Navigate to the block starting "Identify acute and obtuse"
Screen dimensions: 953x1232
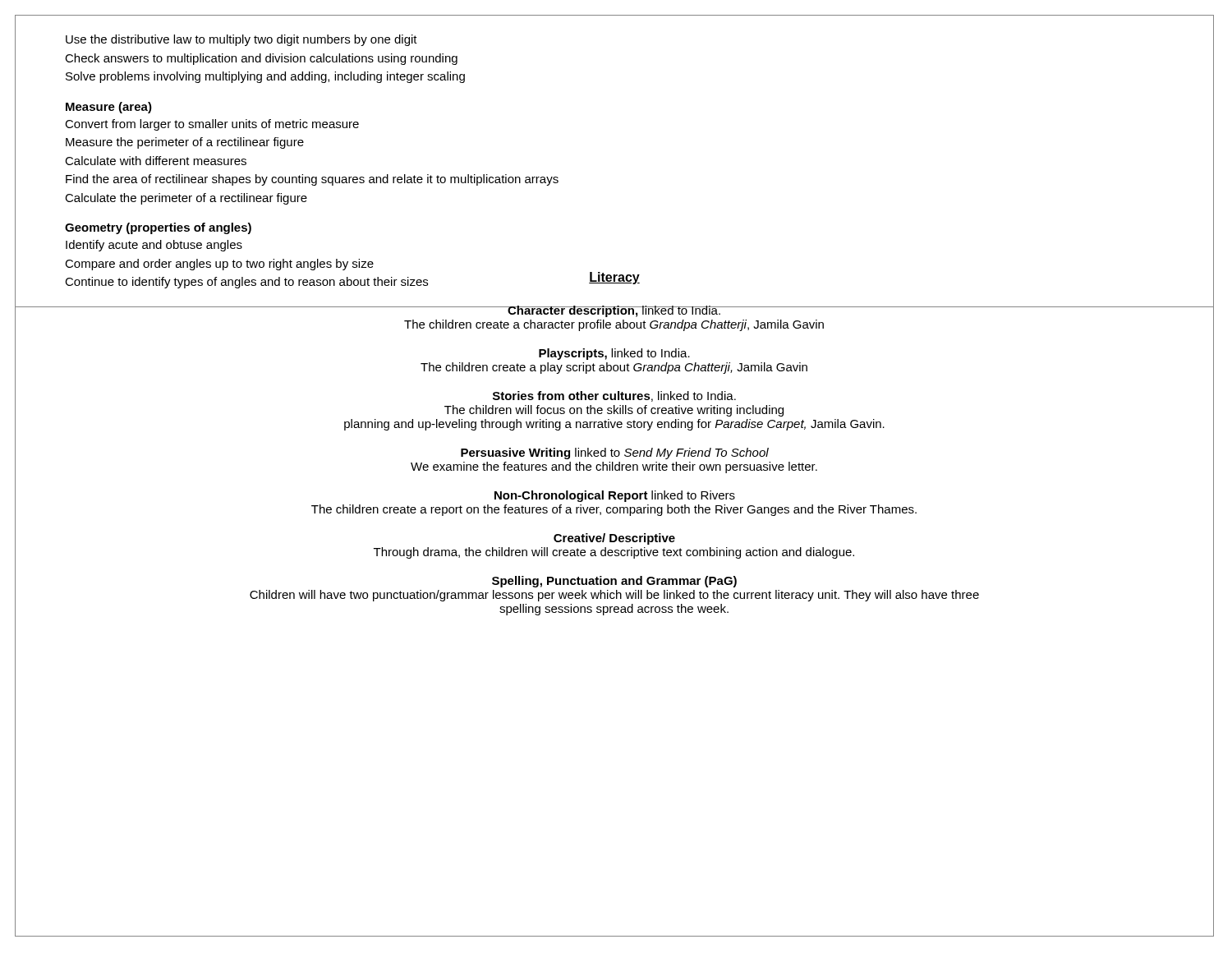pos(154,244)
